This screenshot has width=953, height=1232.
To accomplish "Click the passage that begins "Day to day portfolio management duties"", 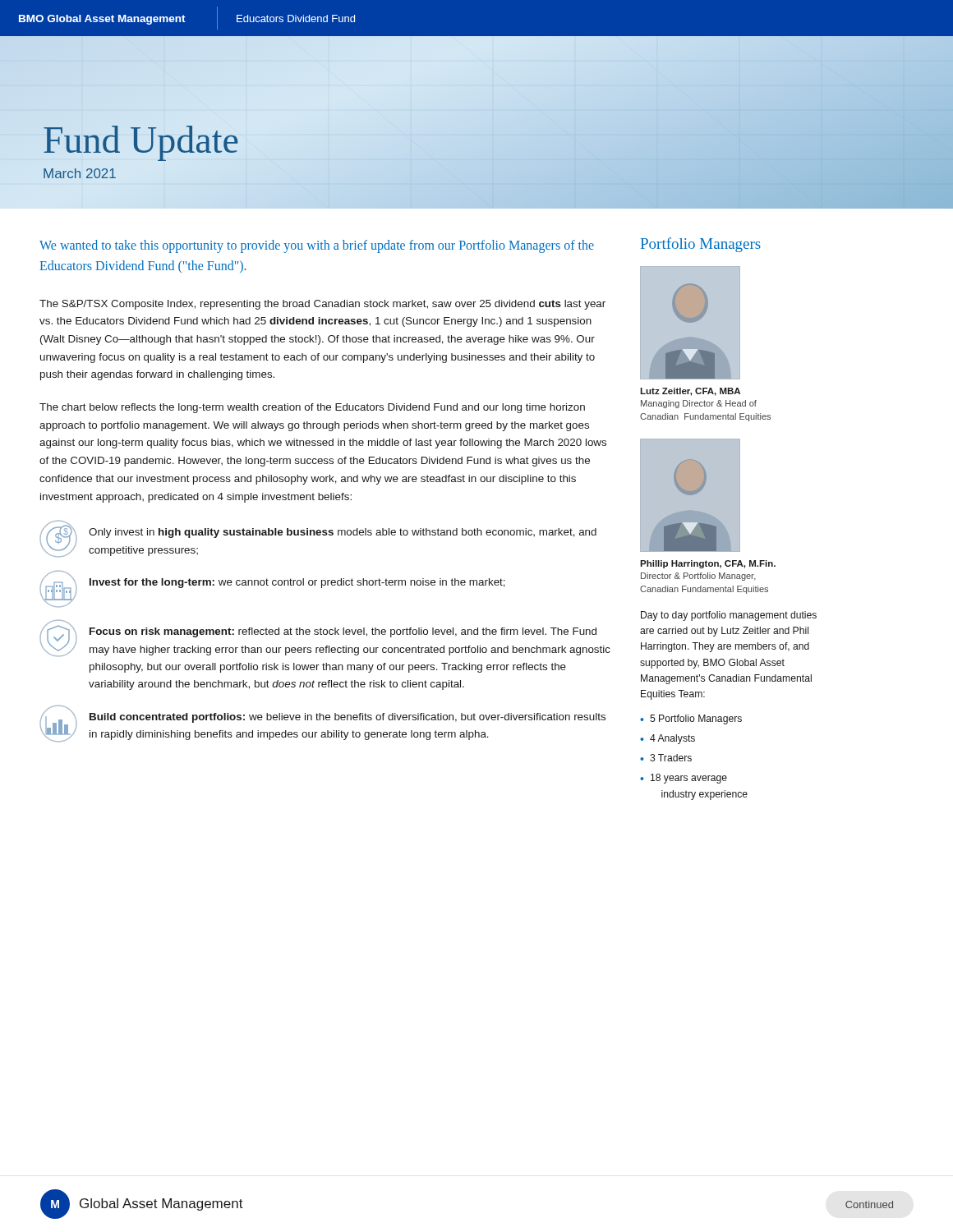I will click(x=729, y=655).
